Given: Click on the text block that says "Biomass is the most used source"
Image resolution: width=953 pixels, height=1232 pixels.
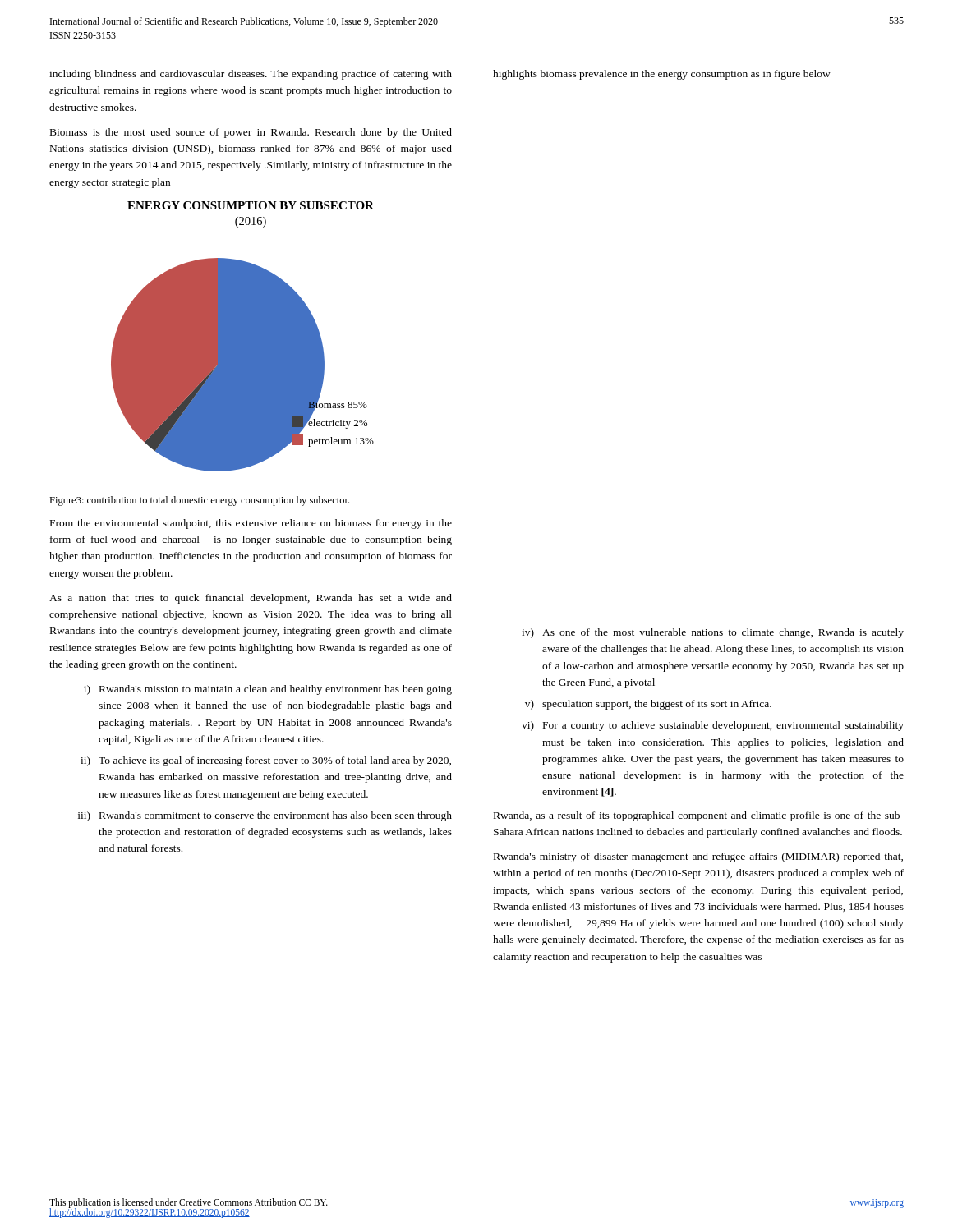Looking at the screenshot, I should tap(251, 157).
